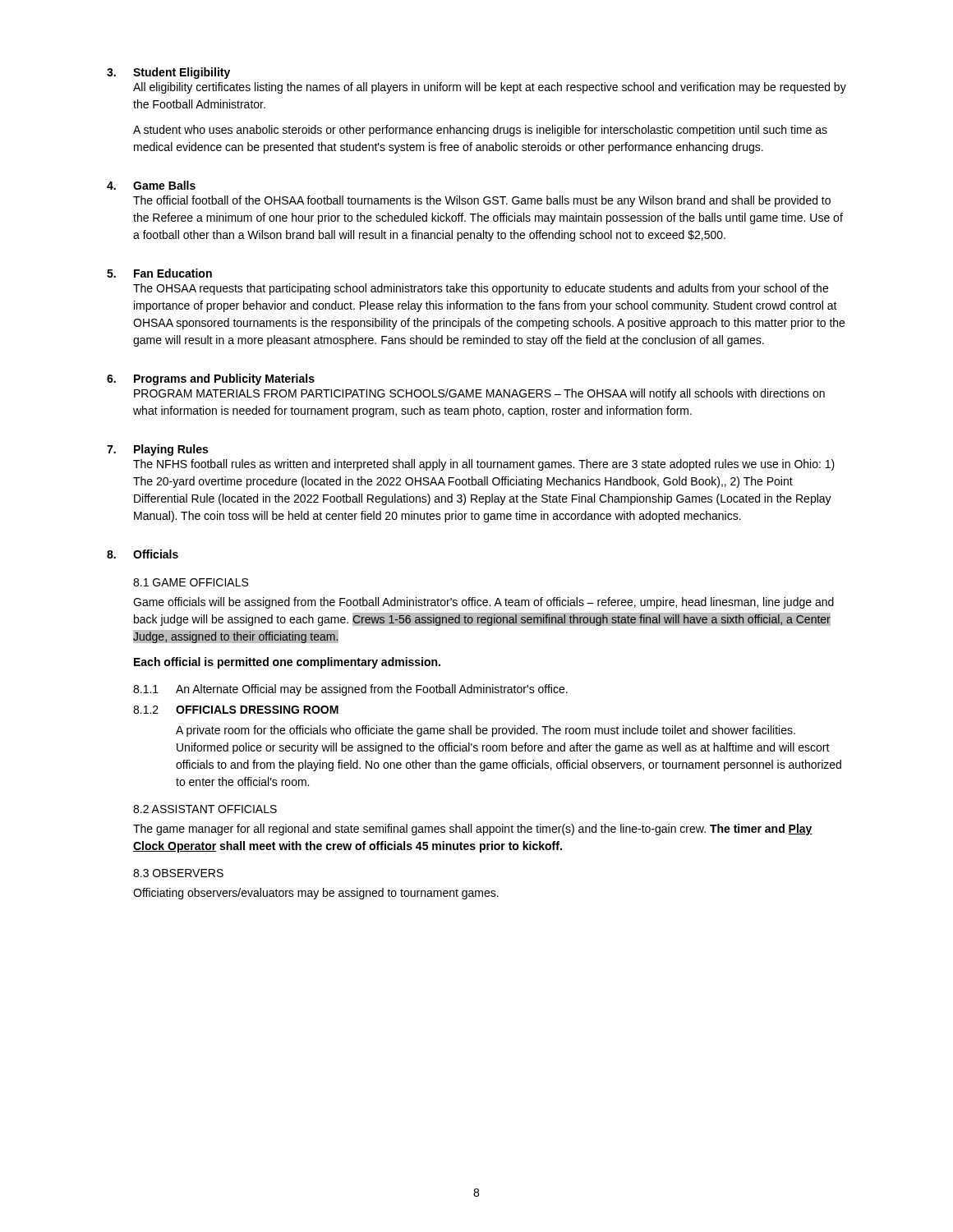This screenshot has height=1232, width=953.
Task: Locate the block of text that opens with "The official football of the OHSAA football"
Action: [x=488, y=218]
